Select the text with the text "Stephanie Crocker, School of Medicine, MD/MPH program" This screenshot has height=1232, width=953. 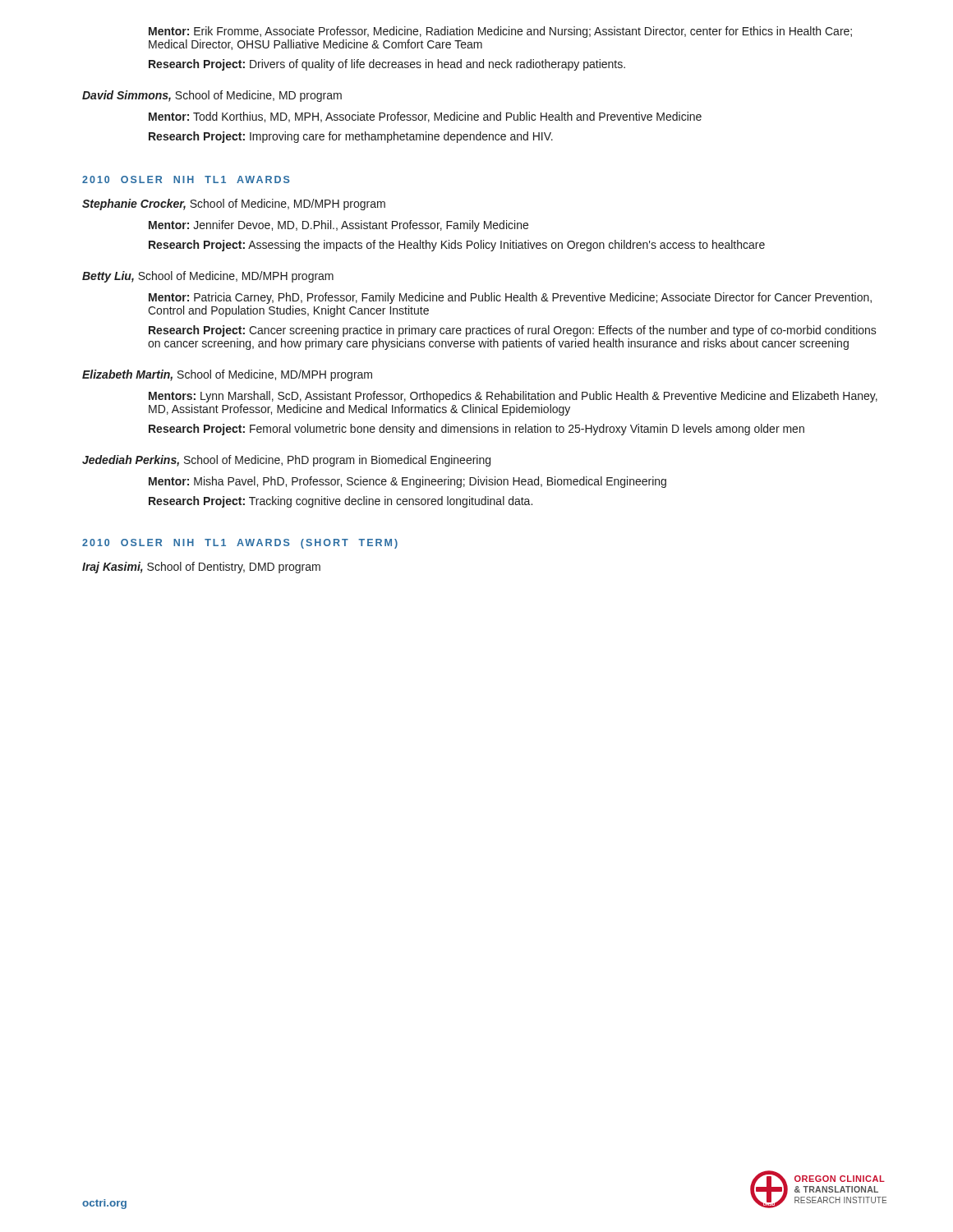[x=234, y=204]
